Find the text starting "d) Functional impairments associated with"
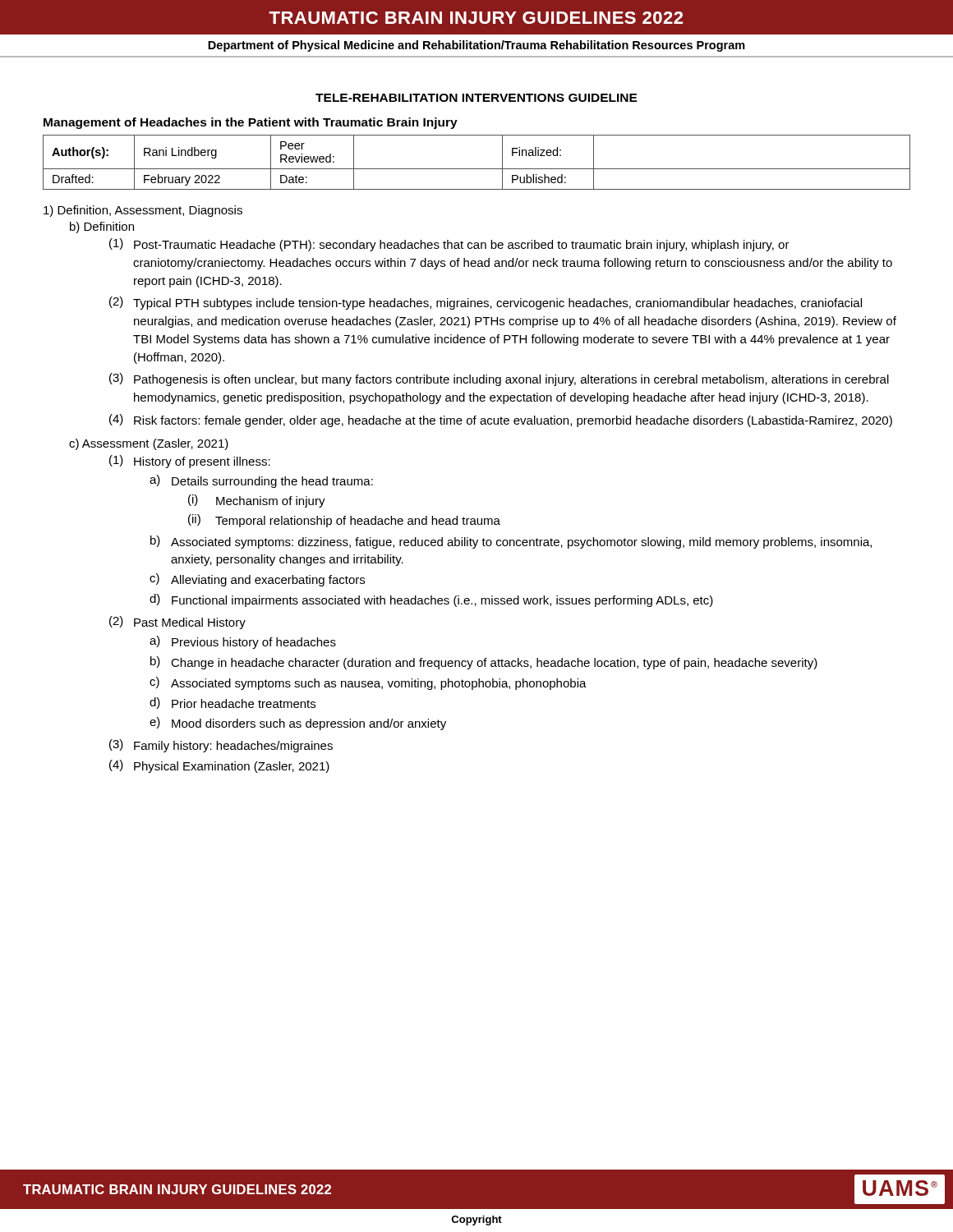 [x=431, y=600]
